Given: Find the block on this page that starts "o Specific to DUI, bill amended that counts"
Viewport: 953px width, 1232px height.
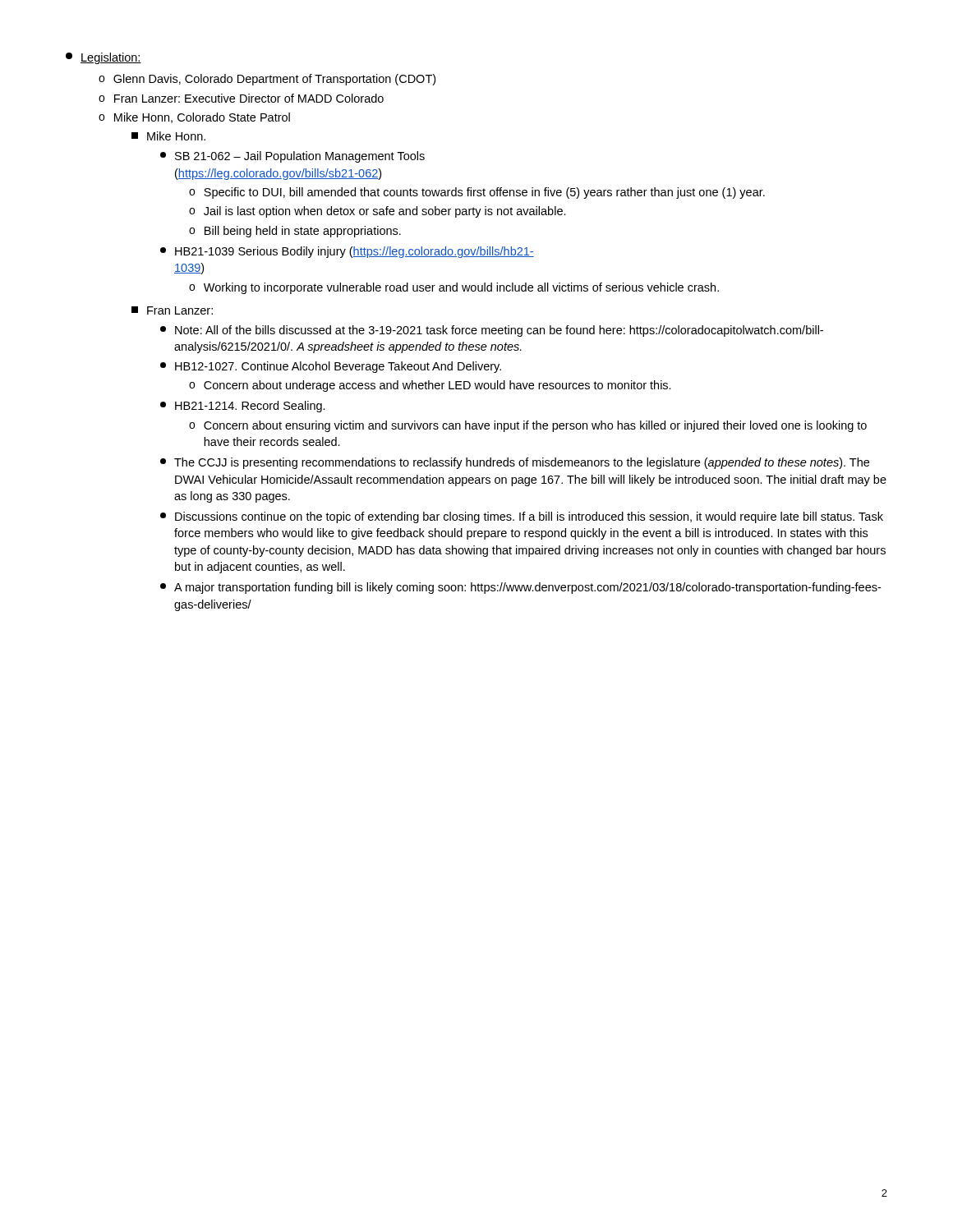Looking at the screenshot, I should click(477, 192).
